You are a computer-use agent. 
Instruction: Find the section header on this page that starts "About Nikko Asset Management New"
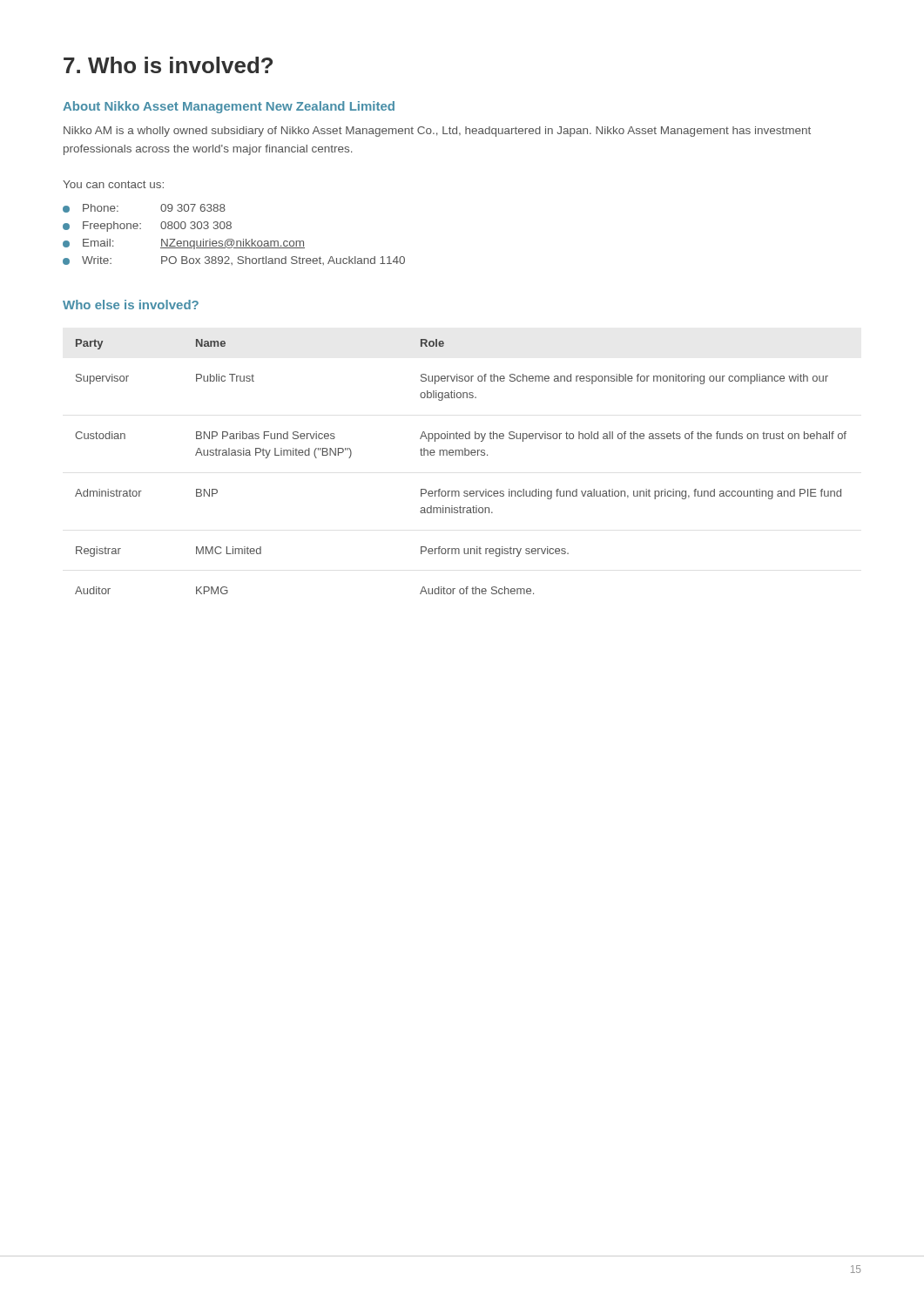click(x=229, y=106)
